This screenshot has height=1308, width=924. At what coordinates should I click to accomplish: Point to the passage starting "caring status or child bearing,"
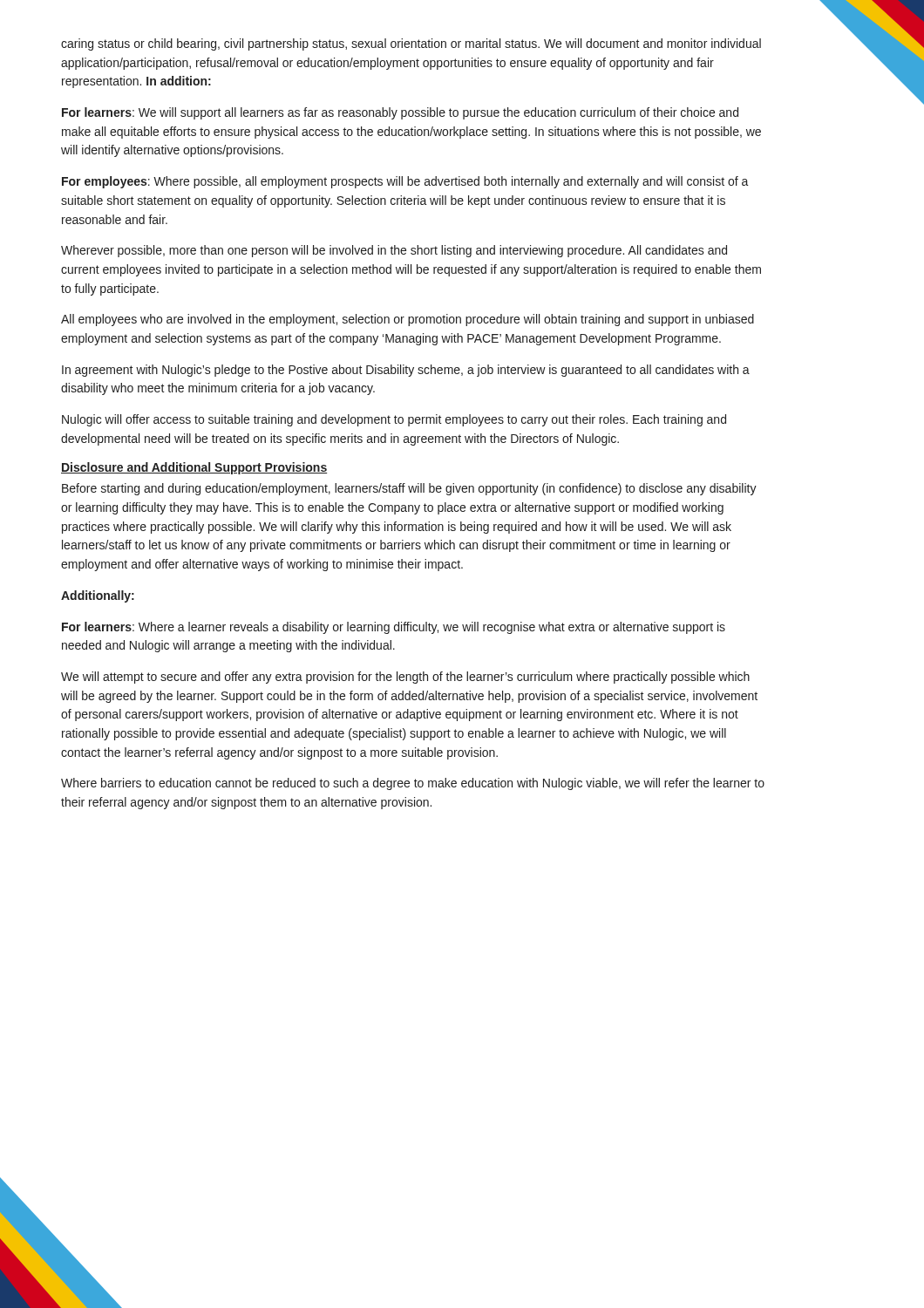click(x=411, y=63)
